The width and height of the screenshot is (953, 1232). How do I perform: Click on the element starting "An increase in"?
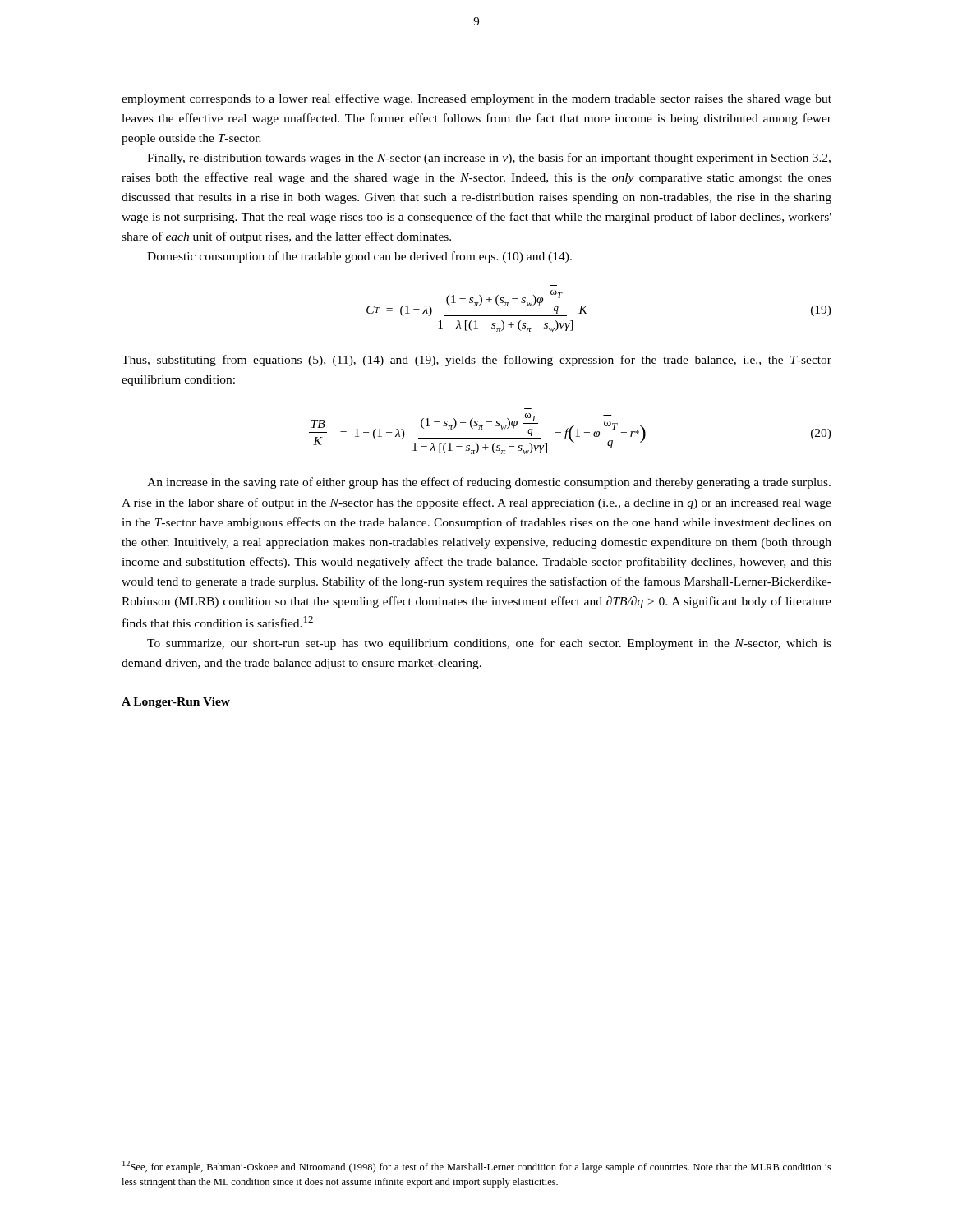coord(476,573)
